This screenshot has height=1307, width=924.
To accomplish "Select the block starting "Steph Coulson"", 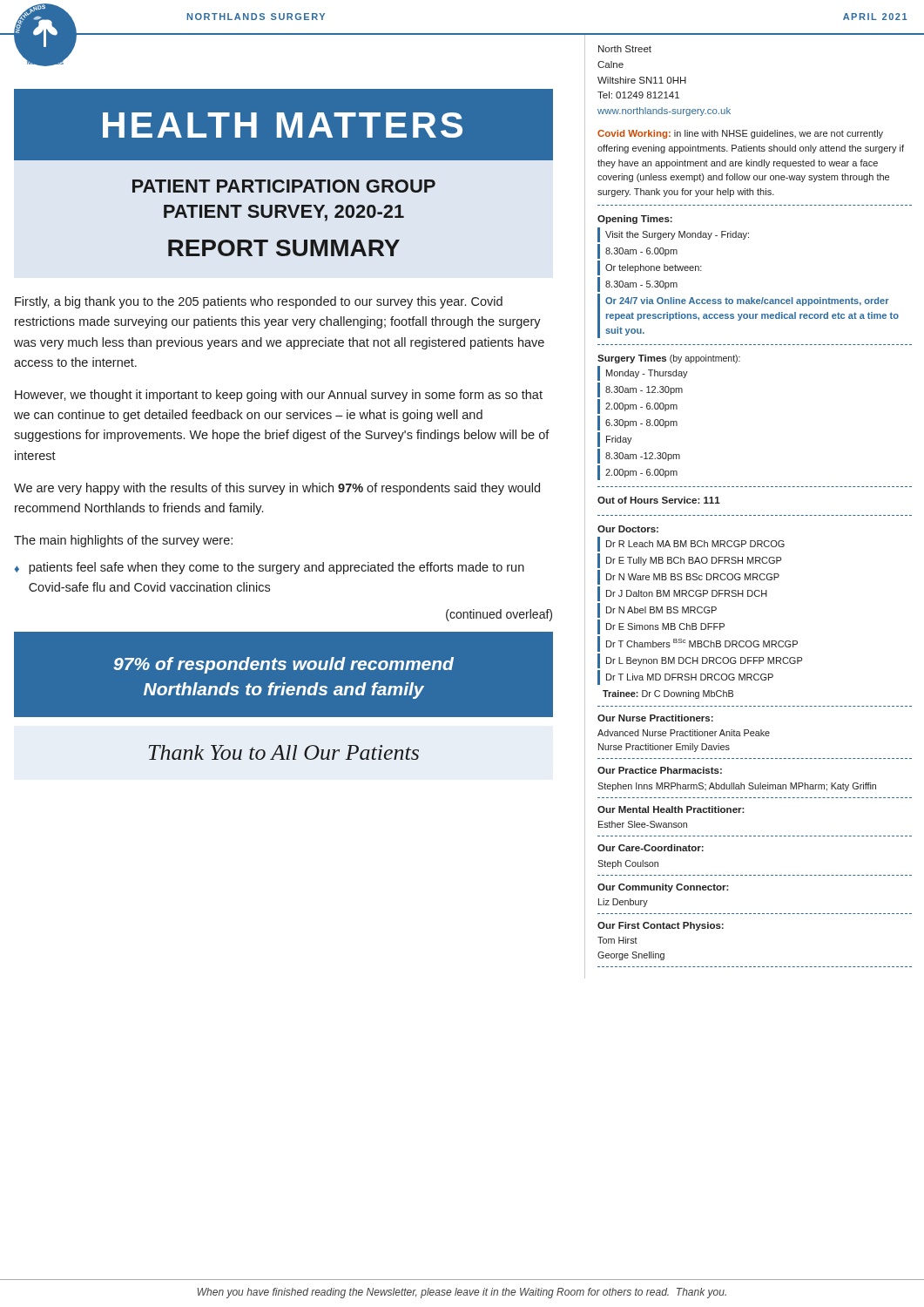I will pyautogui.click(x=628, y=863).
